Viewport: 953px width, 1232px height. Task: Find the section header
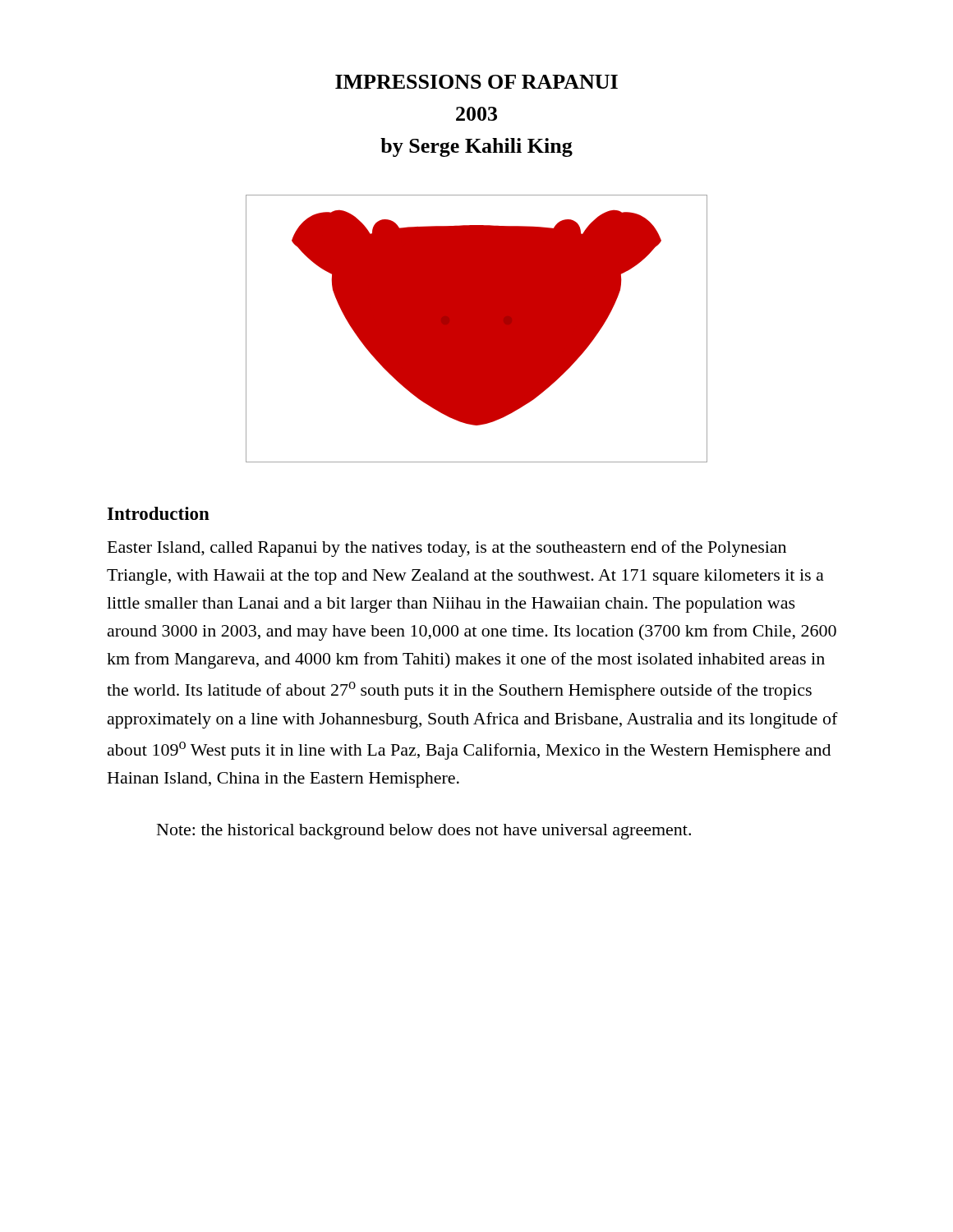[158, 514]
